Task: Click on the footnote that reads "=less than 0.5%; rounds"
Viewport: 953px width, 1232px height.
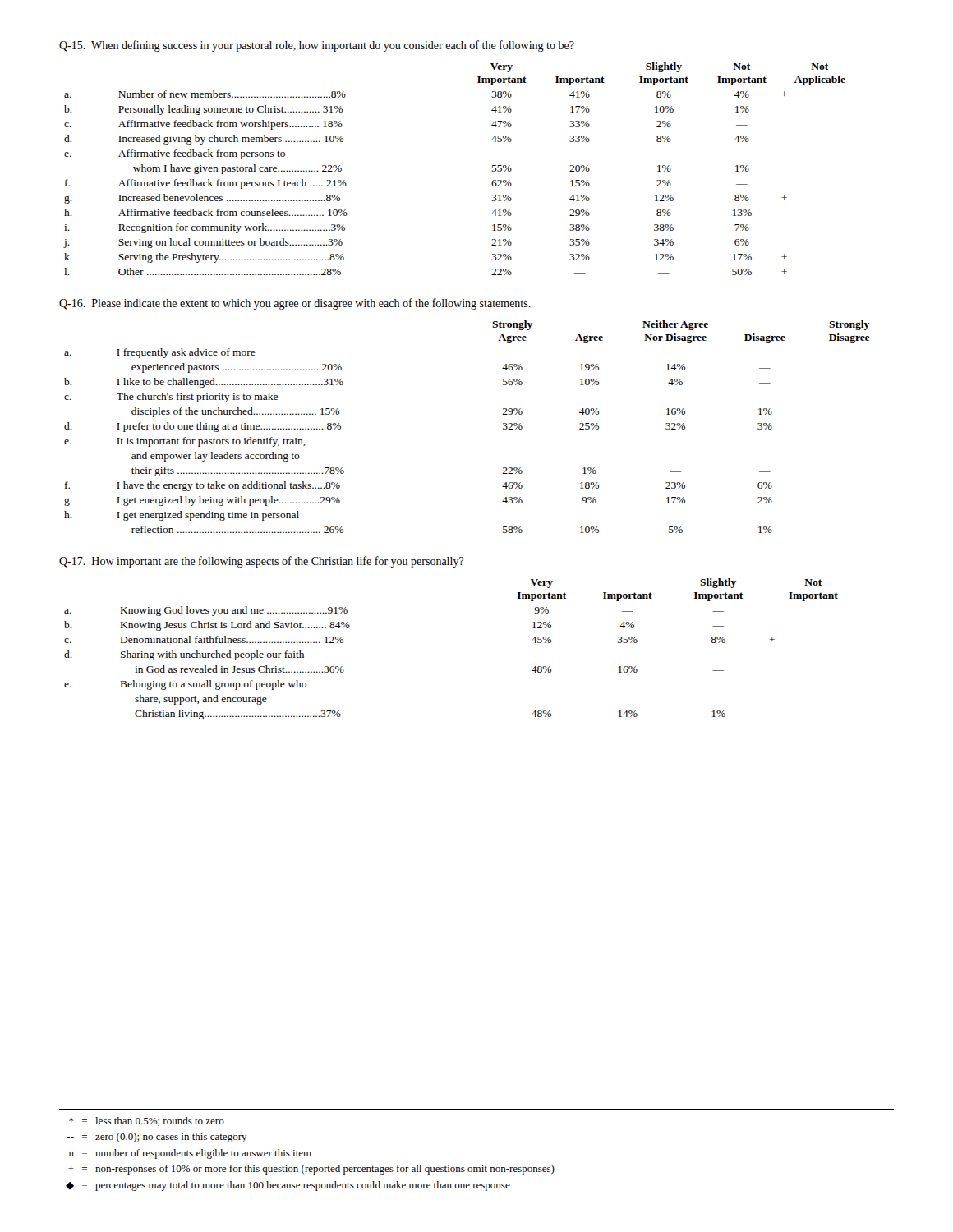Action: (147, 1122)
